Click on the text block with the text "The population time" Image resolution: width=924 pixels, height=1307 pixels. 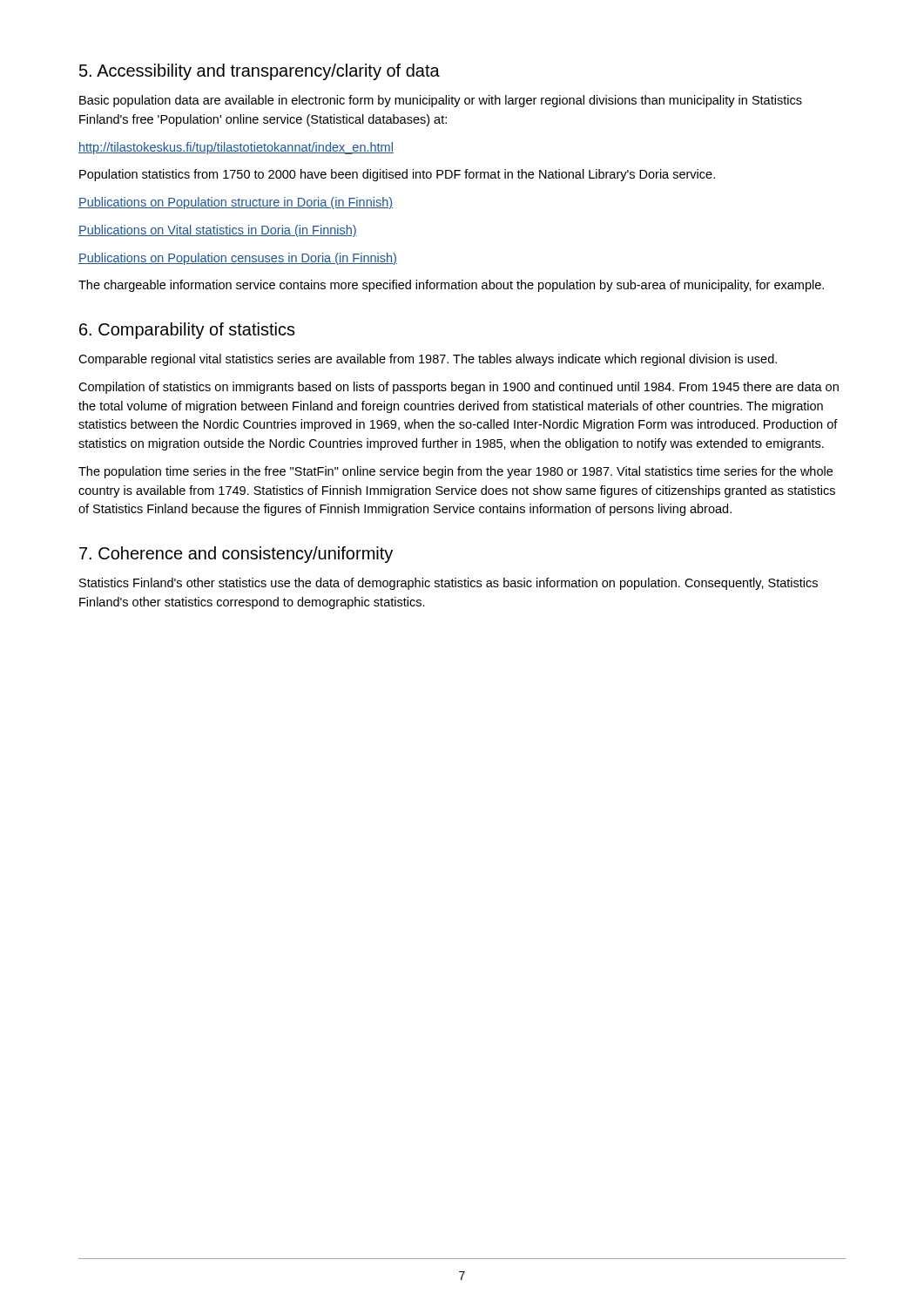coord(457,490)
